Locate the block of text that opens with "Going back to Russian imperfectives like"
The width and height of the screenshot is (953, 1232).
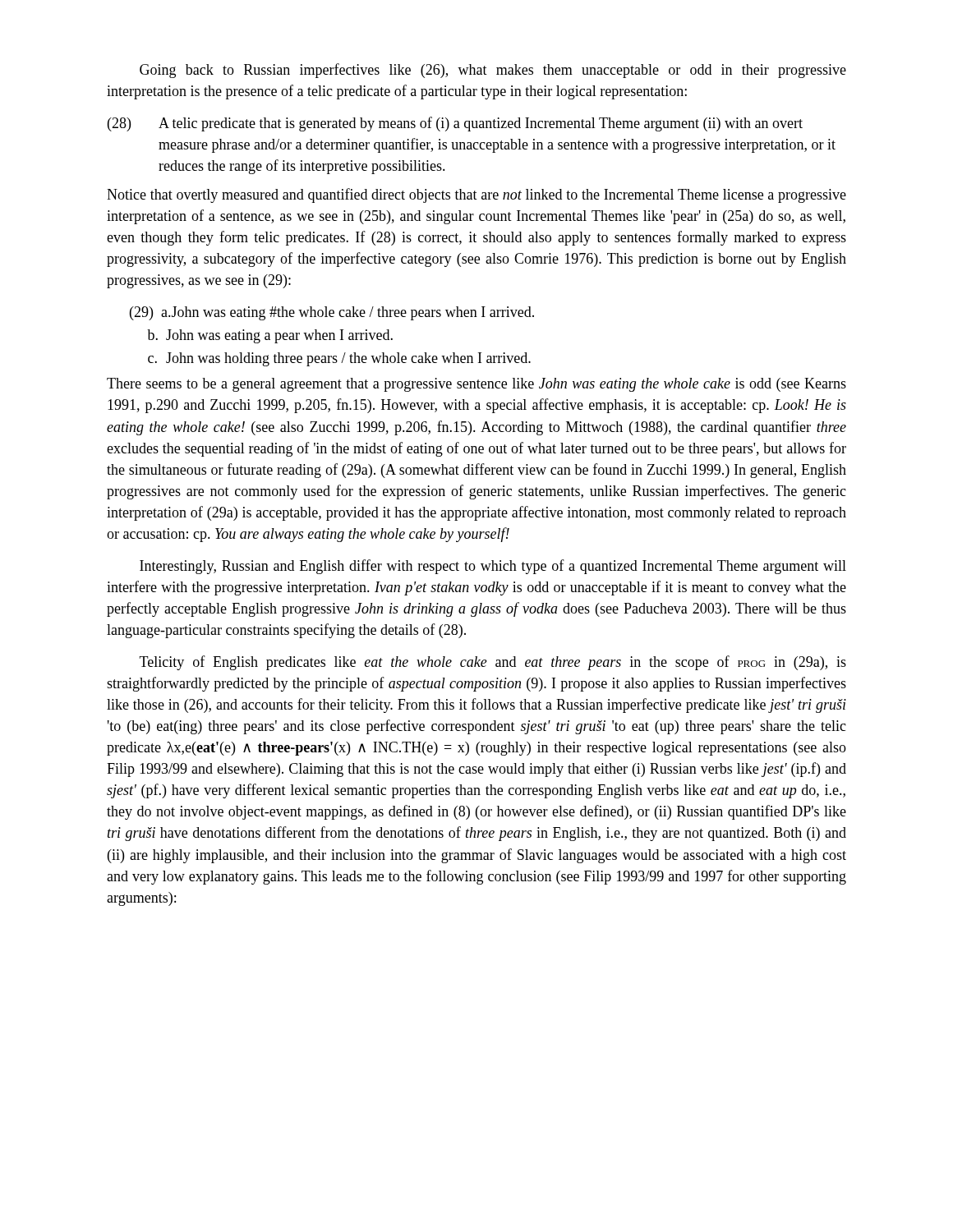pos(476,81)
